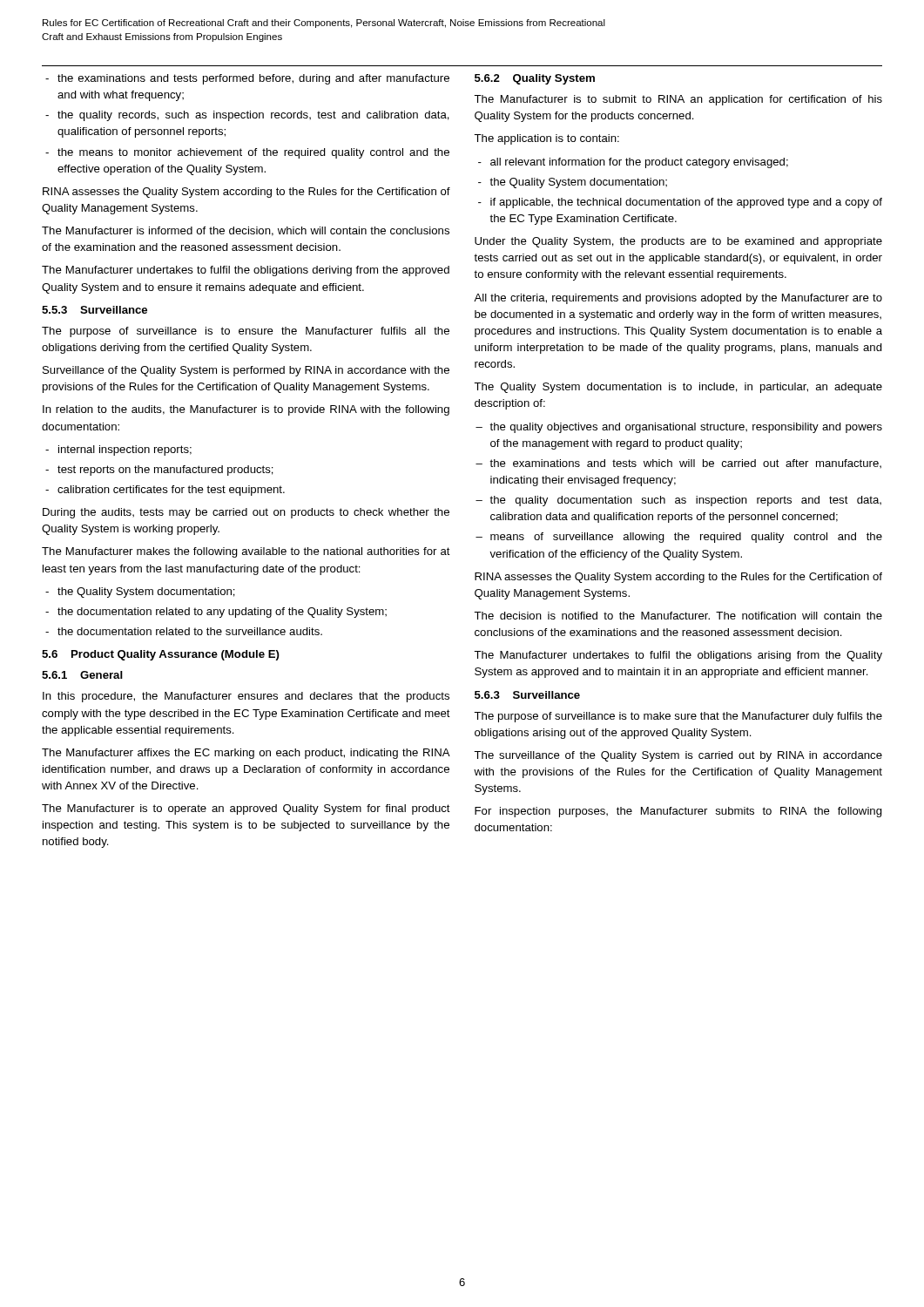This screenshot has width=924, height=1307.
Task: Find the text block with the text "The application is"
Action: point(546,139)
